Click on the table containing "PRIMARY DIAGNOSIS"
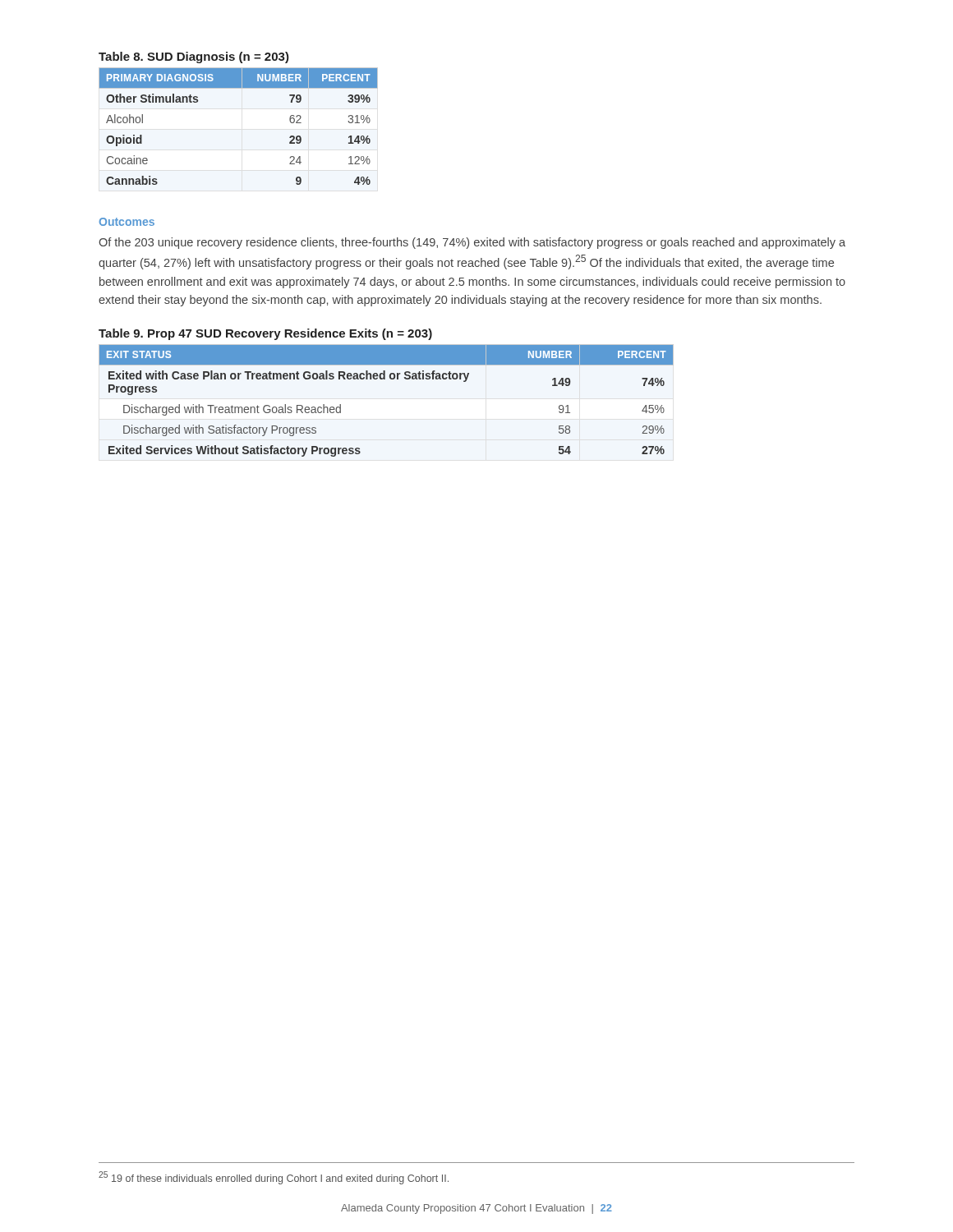 point(476,129)
